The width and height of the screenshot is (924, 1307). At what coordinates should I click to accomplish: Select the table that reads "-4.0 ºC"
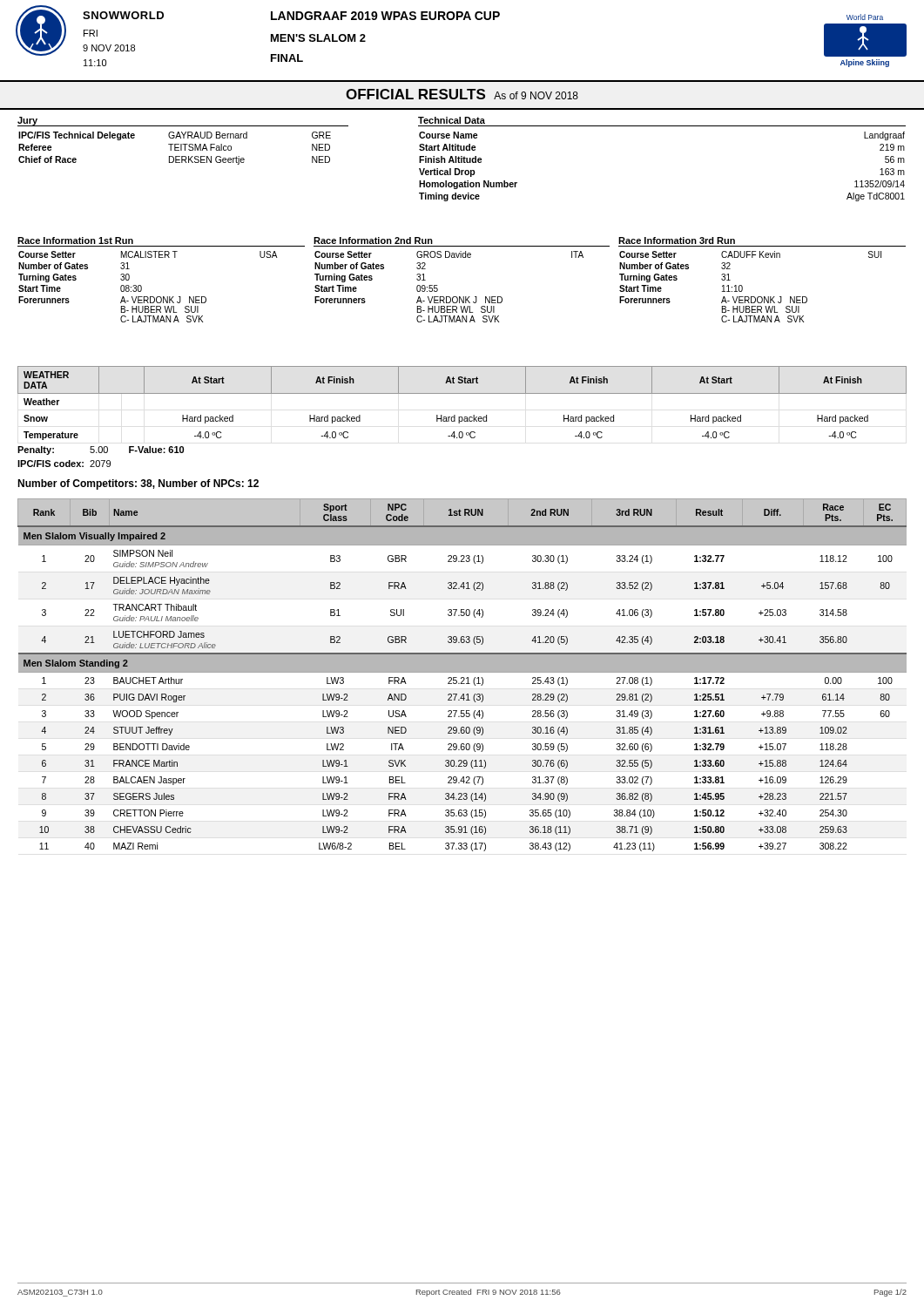coord(462,405)
